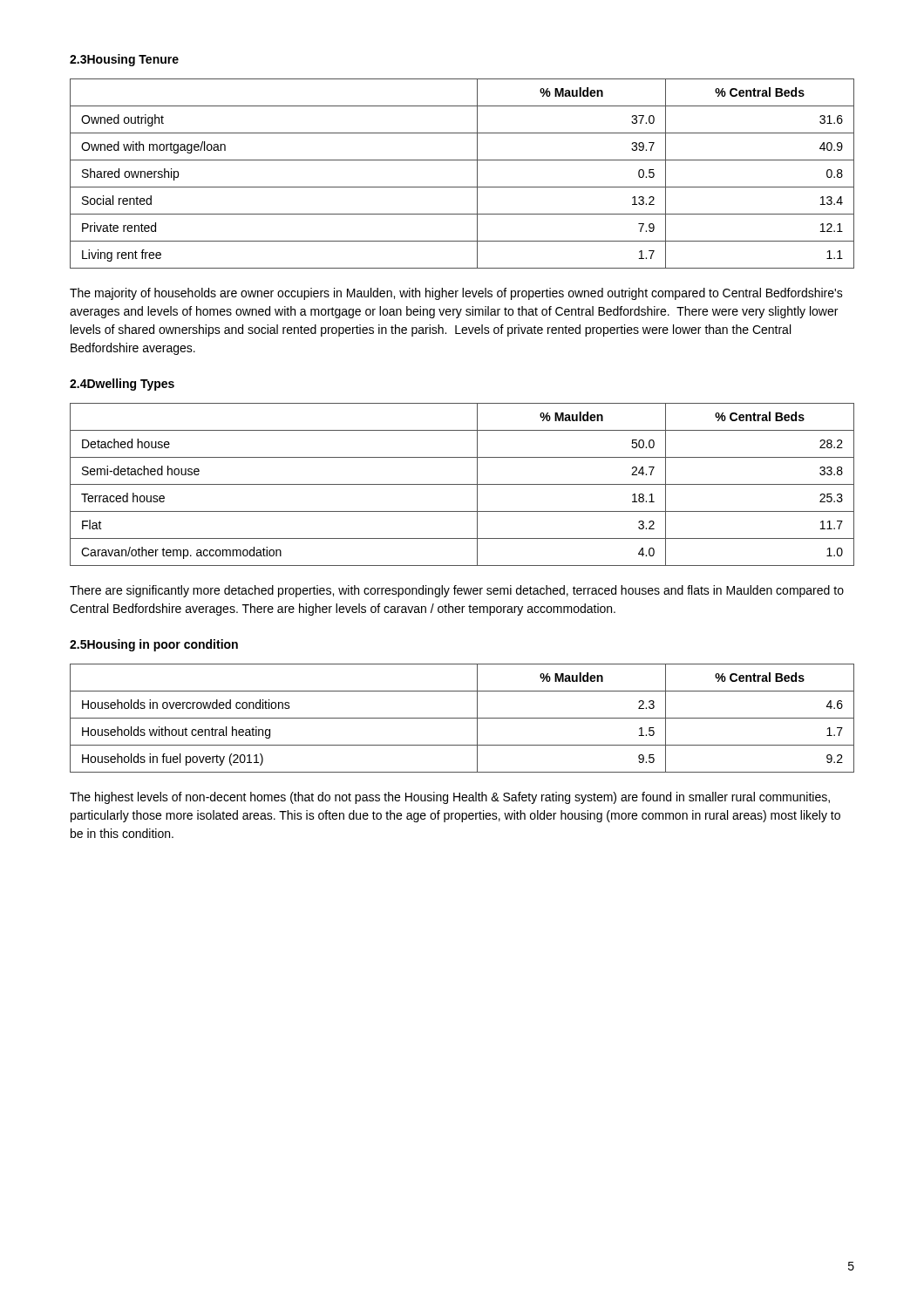Locate the text starting "2.4Dwelling Types"
924x1308 pixels.
pyautogui.click(x=122, y=384)
